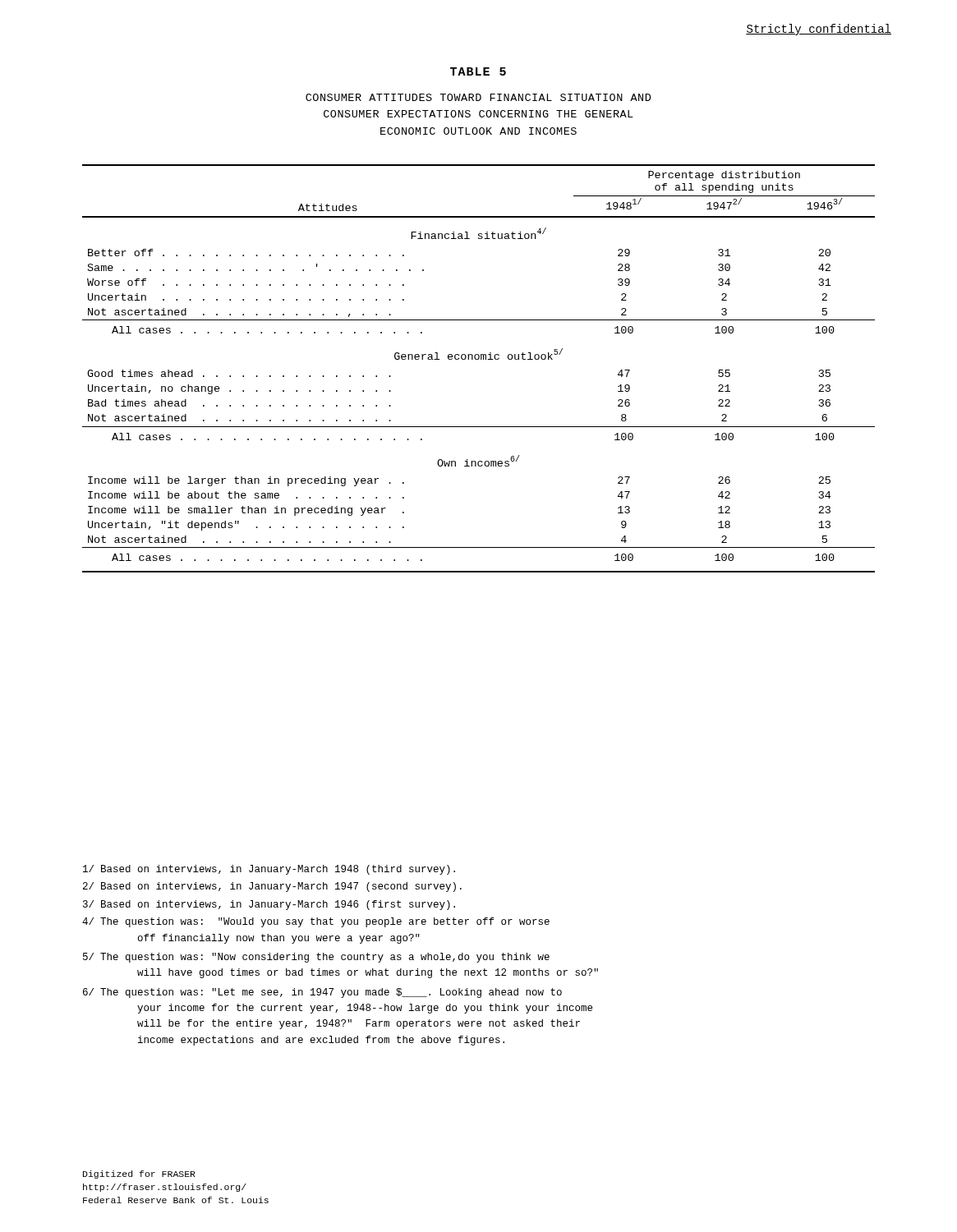
Task: Locate the block of text that opens with "1/ Based on interviews, in"
Action: tap(270, 870)
